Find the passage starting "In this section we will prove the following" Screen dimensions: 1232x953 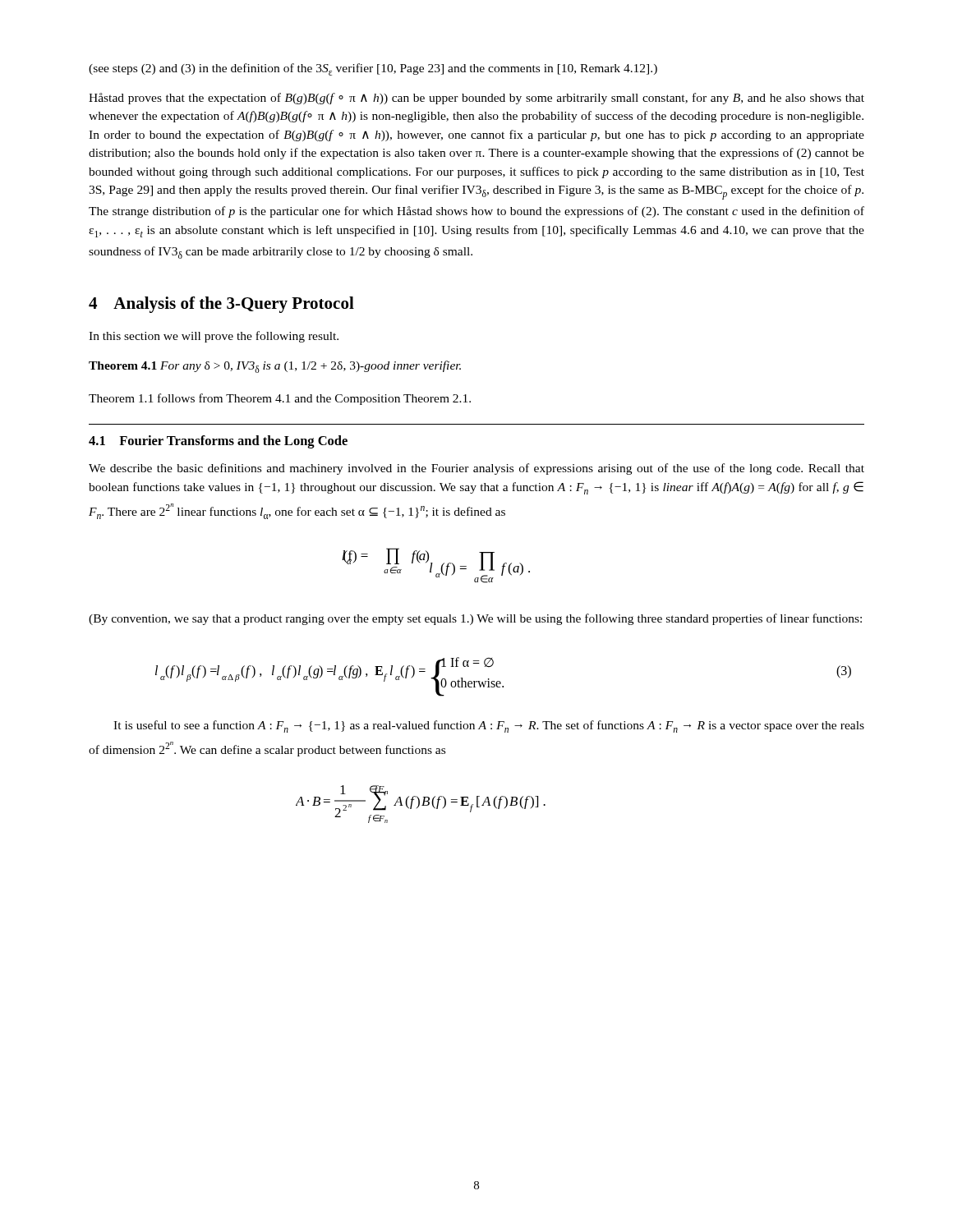(214, 337)
